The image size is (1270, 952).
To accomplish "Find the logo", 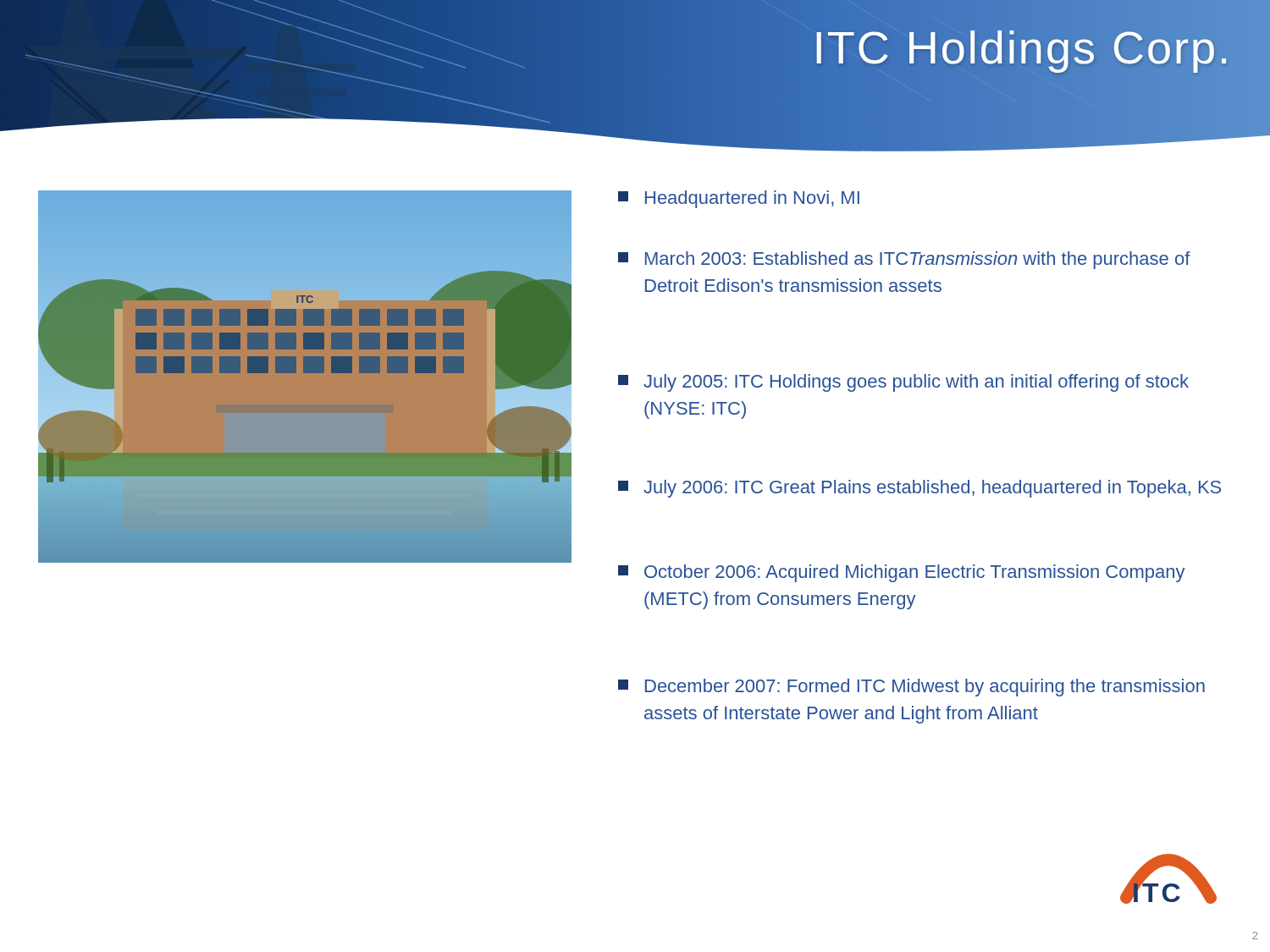I will pyautogui.click(x=1168, y=874).
